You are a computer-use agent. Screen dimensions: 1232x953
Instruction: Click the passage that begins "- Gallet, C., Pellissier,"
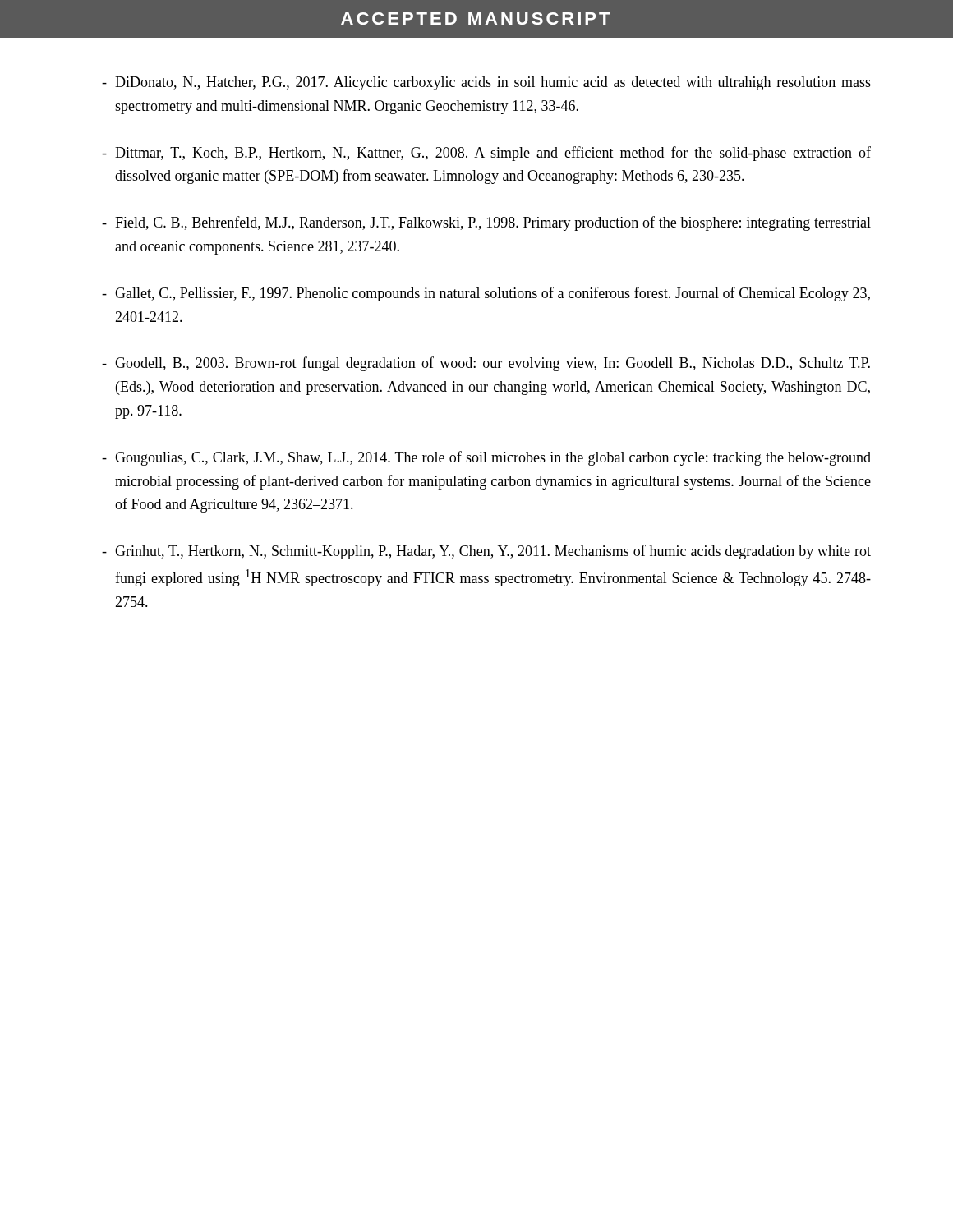click(x=476, y=305)
